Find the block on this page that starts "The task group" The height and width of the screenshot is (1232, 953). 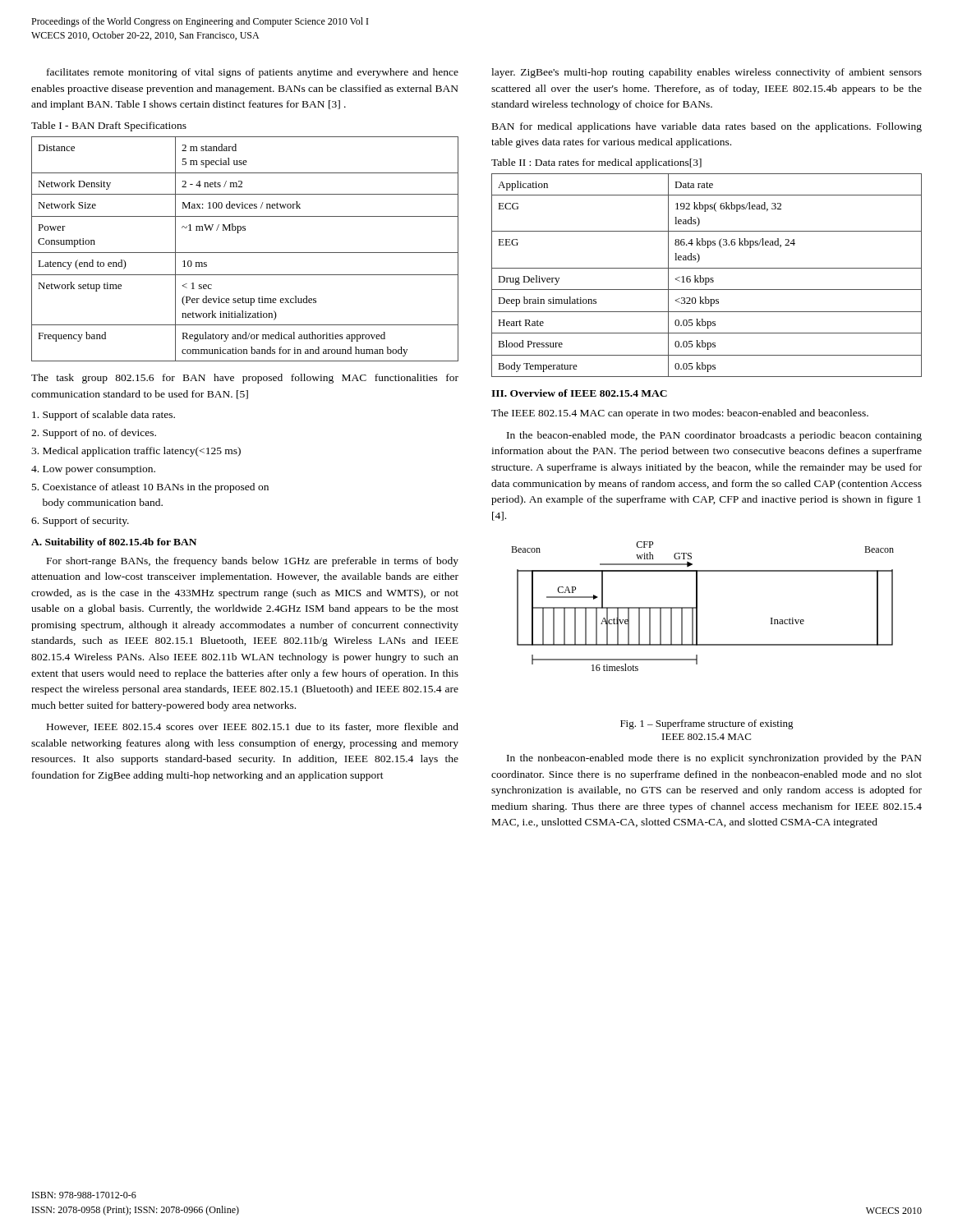245,386
